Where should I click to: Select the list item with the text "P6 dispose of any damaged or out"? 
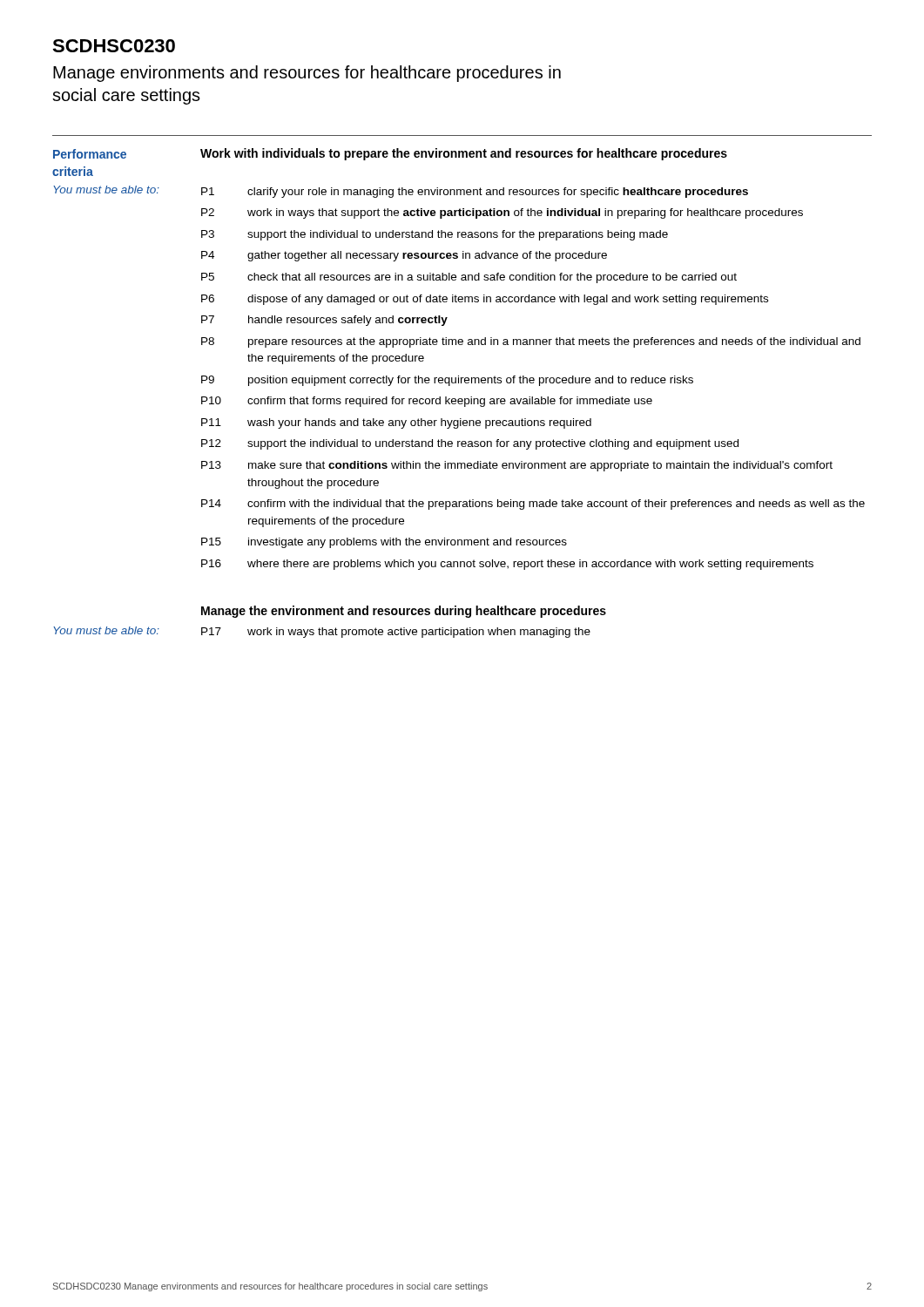[536, 298]
